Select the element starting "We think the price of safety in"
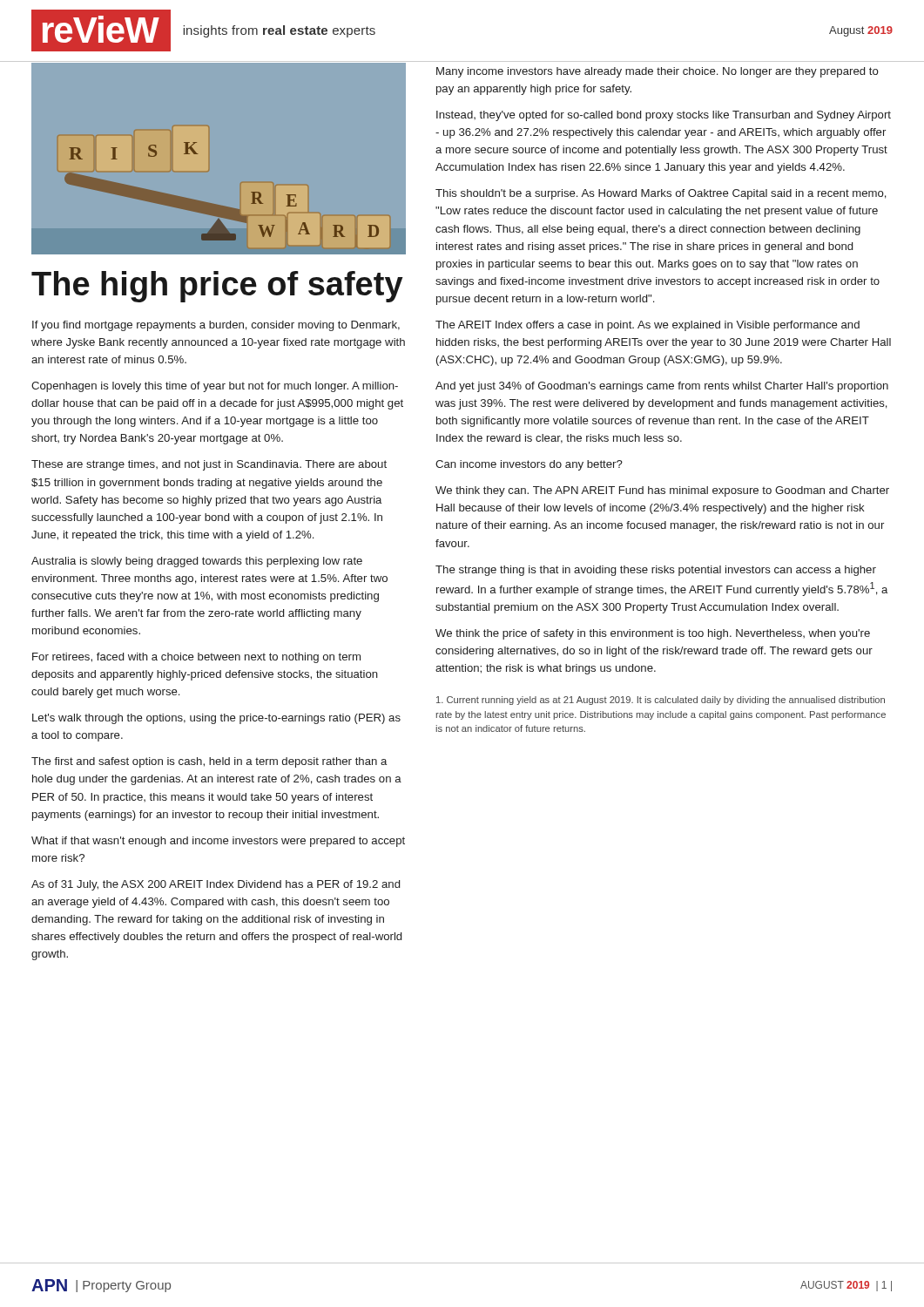Viewport: 924px width, 1307px height. pos(654,651)
